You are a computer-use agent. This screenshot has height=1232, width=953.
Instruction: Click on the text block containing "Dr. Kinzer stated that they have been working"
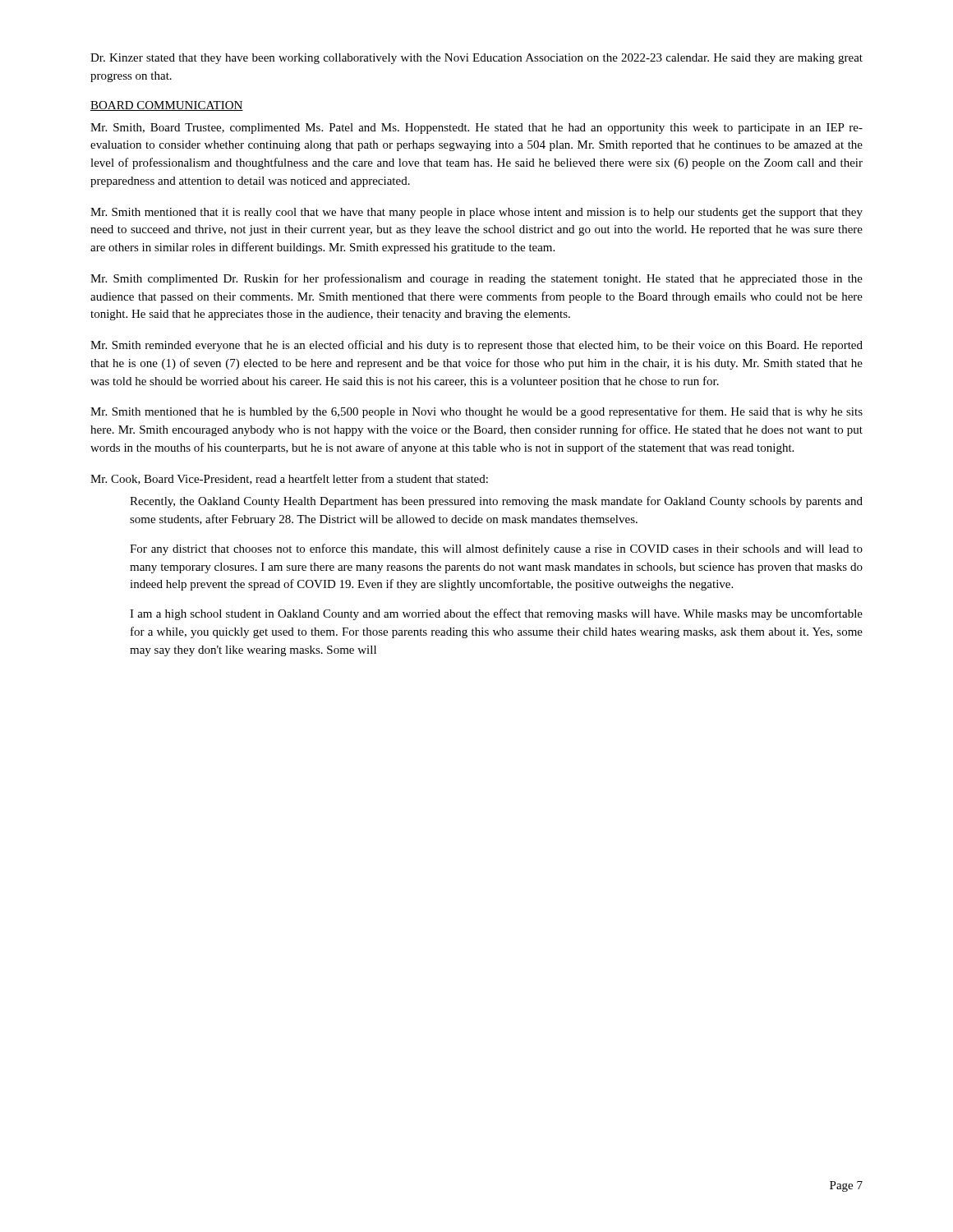point(476,66)
